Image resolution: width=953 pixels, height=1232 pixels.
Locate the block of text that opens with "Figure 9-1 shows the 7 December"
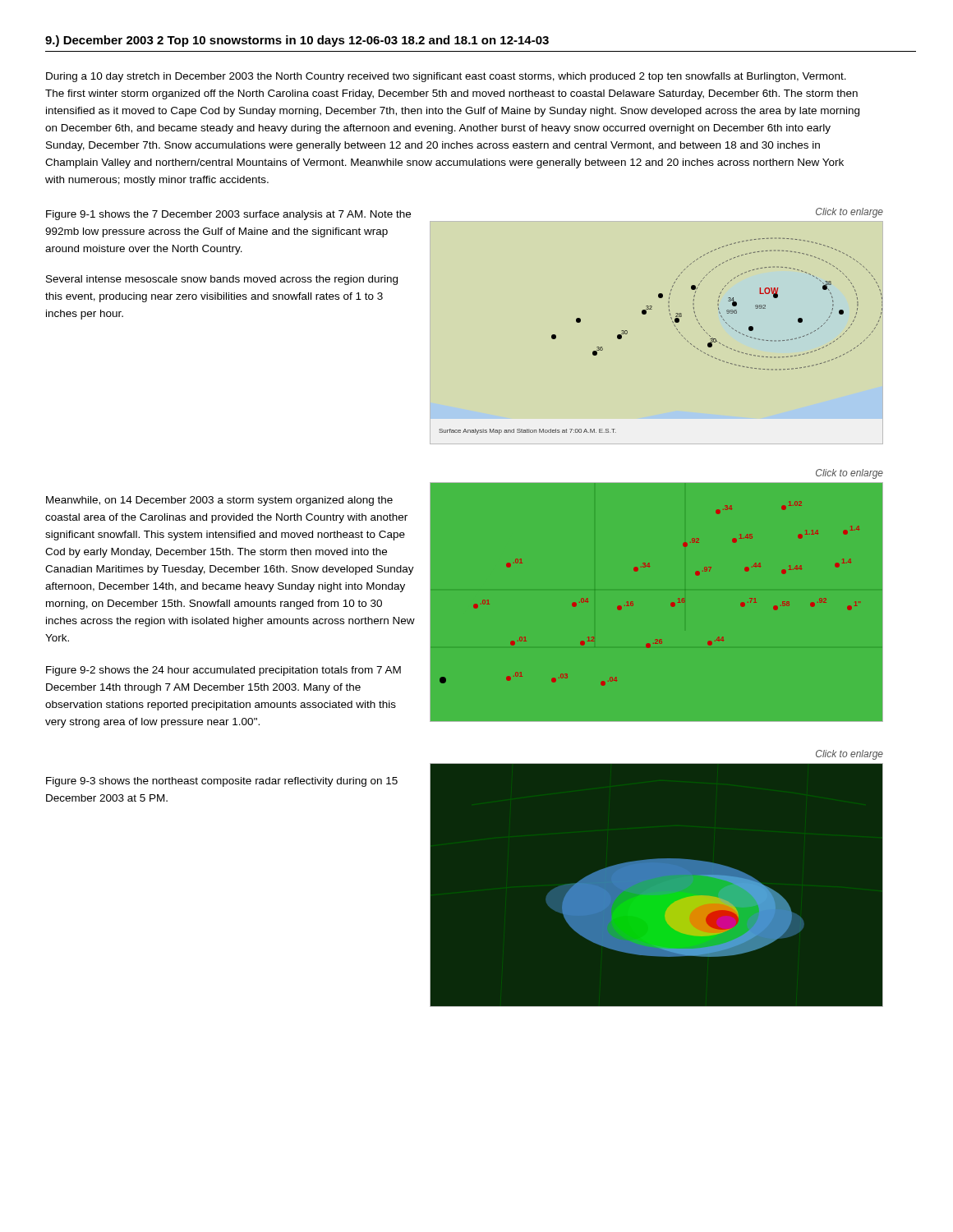[228, 232]
